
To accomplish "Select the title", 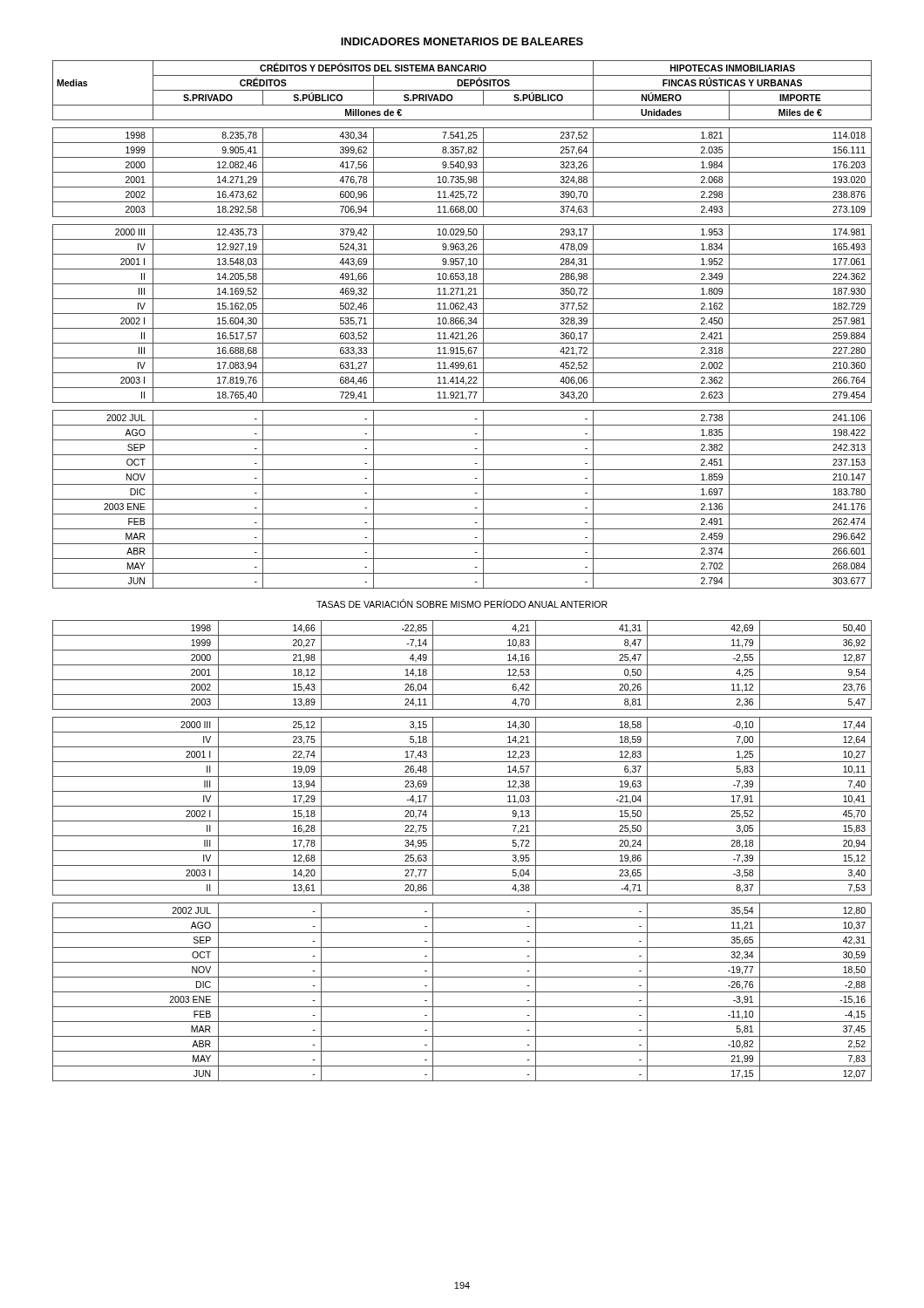I will (462, 41).
